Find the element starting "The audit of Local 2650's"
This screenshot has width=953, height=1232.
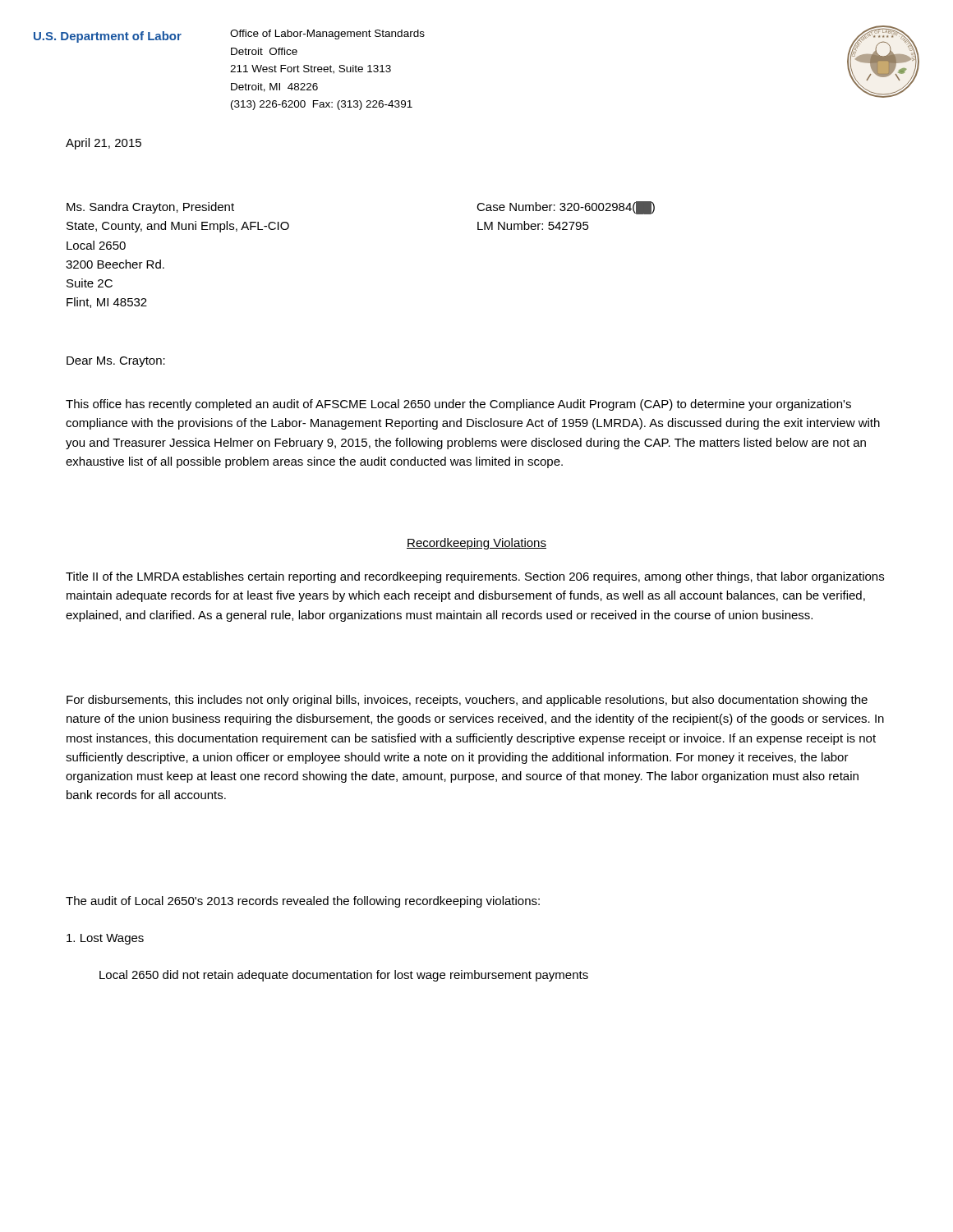point(303,901)
